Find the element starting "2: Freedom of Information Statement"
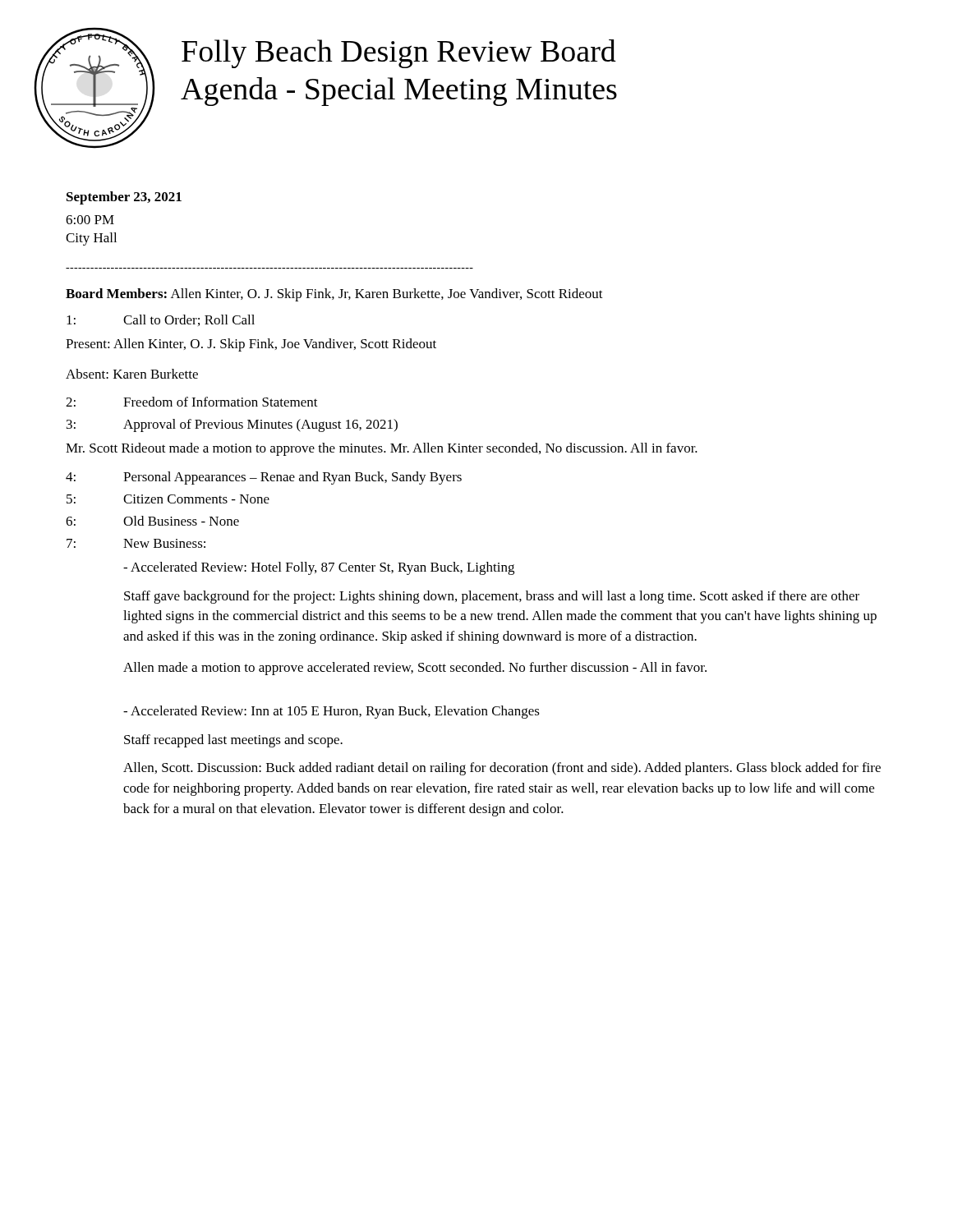This screenshot has height=1232, width=953. pos(192,402)
